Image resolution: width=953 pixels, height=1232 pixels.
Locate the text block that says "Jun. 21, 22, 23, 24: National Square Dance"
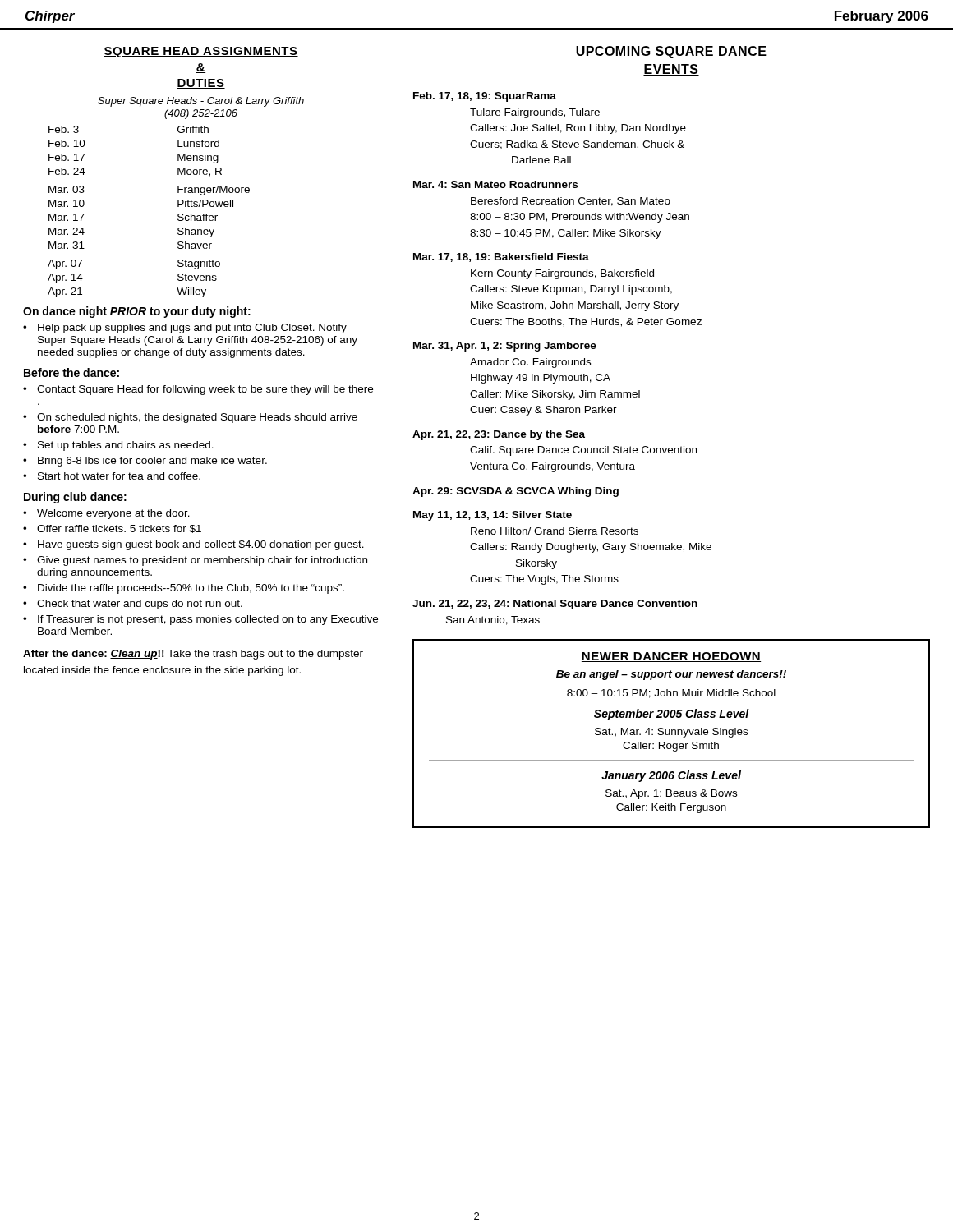pos(555,611)
